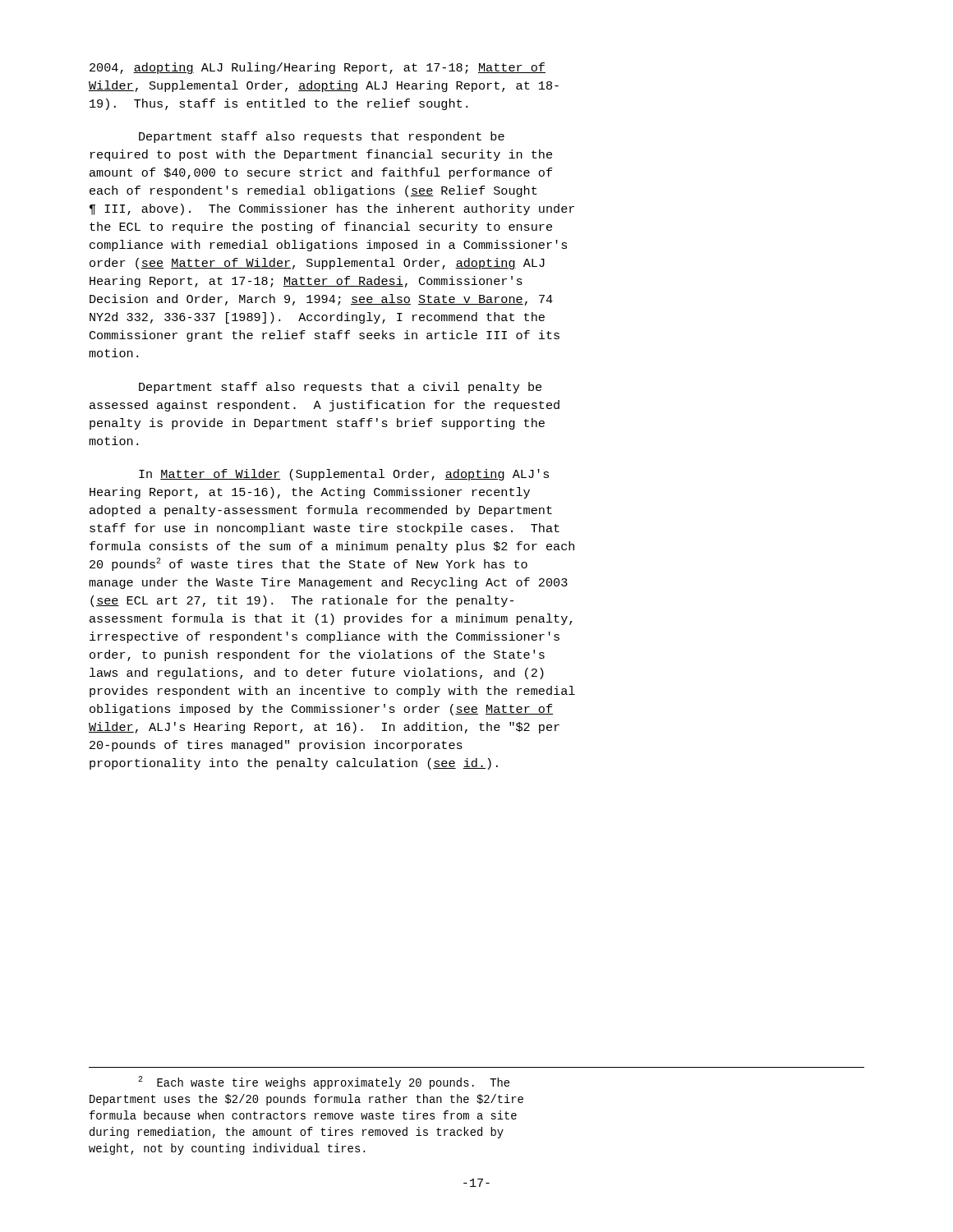
Task: Locate the block of text that opens with "Department staff also requests that a civil penalty"
Action: (325, 414)
